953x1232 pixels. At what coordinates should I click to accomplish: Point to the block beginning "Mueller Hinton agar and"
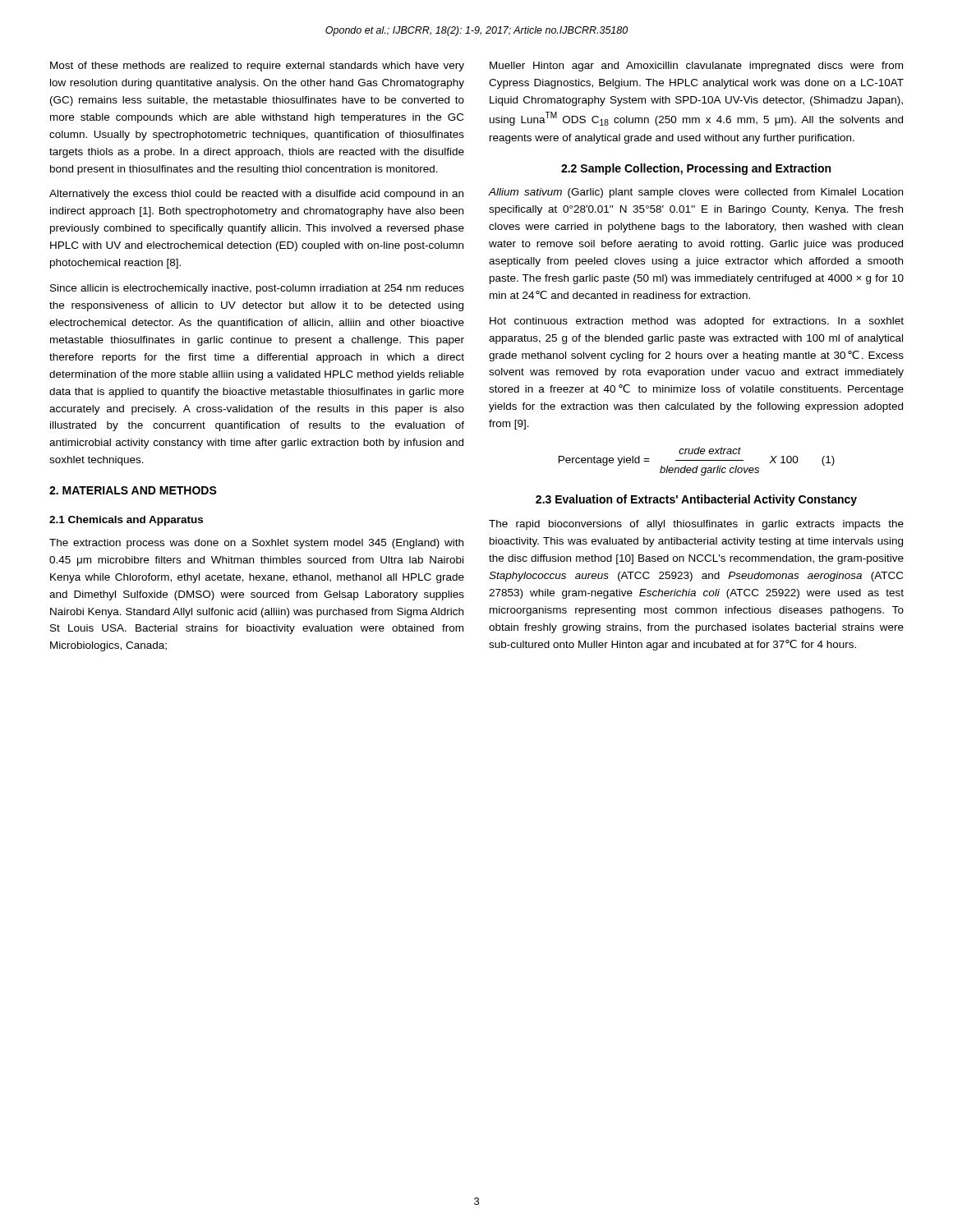pos(696,102)
